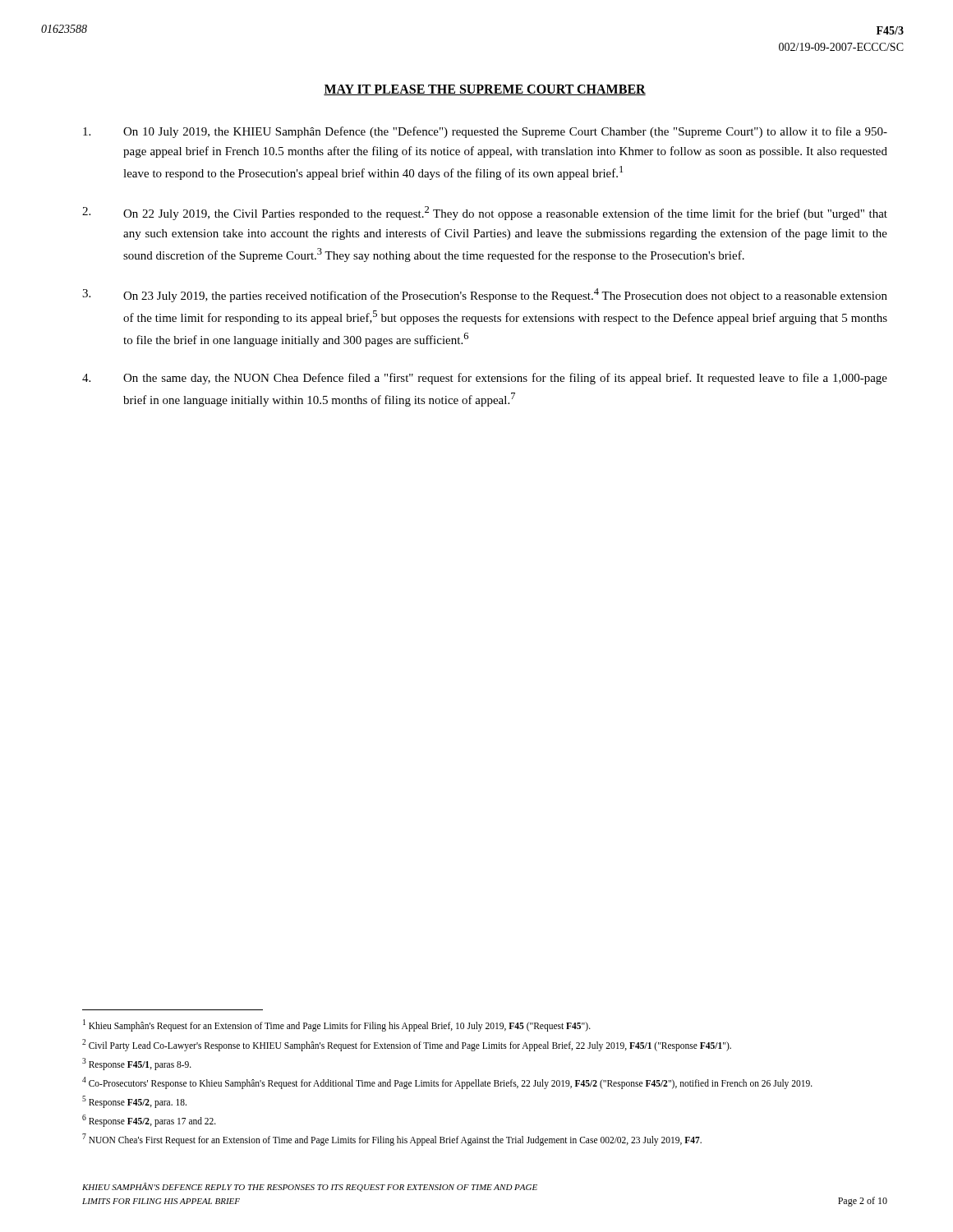Select the list item containing "3. On 23 July 2019, the parties received"
953x1232 pixels.
coord(485,317)
